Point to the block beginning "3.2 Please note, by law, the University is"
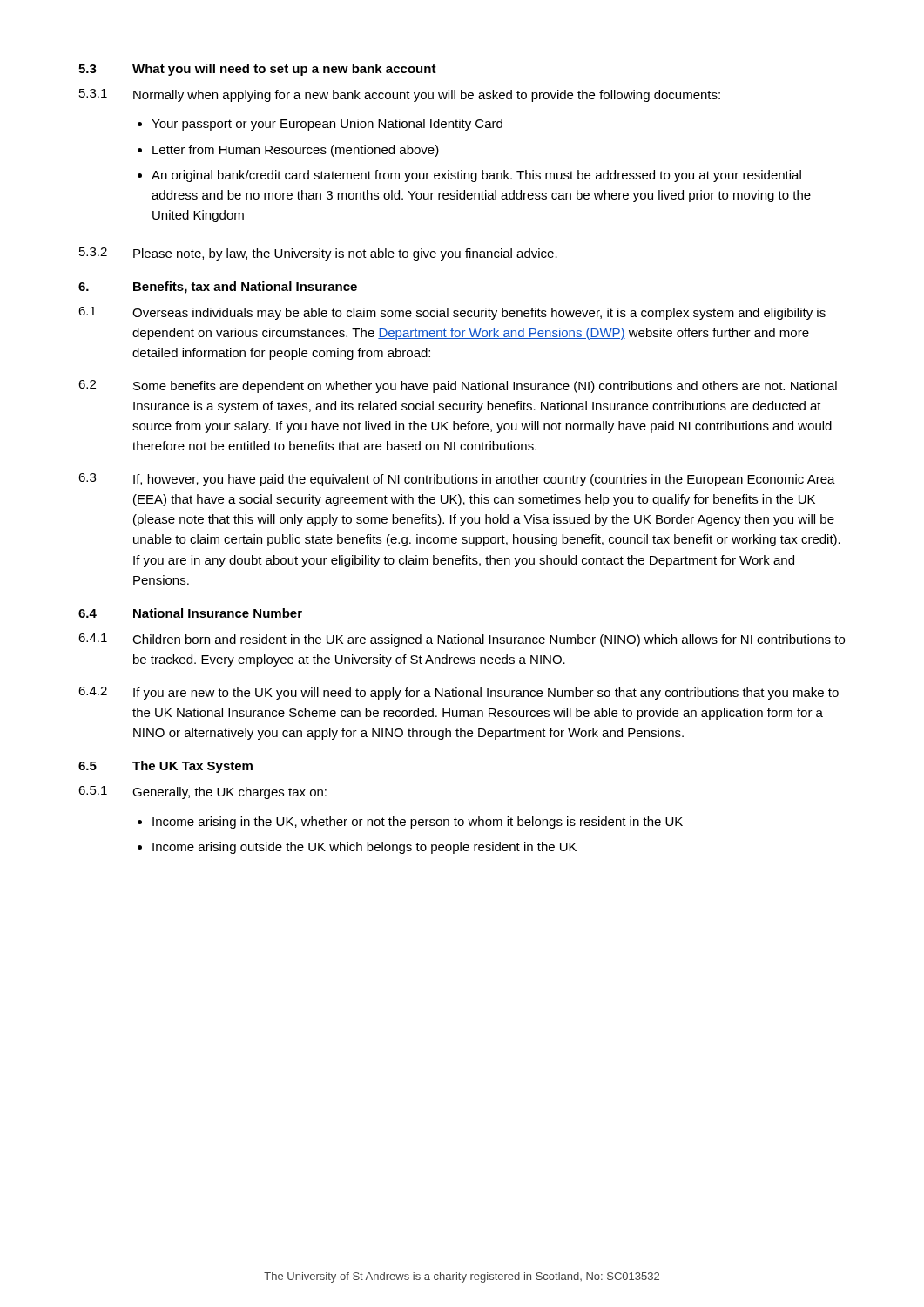The width and height of the screenshot is (924, 1307). (x=462, y=253)
